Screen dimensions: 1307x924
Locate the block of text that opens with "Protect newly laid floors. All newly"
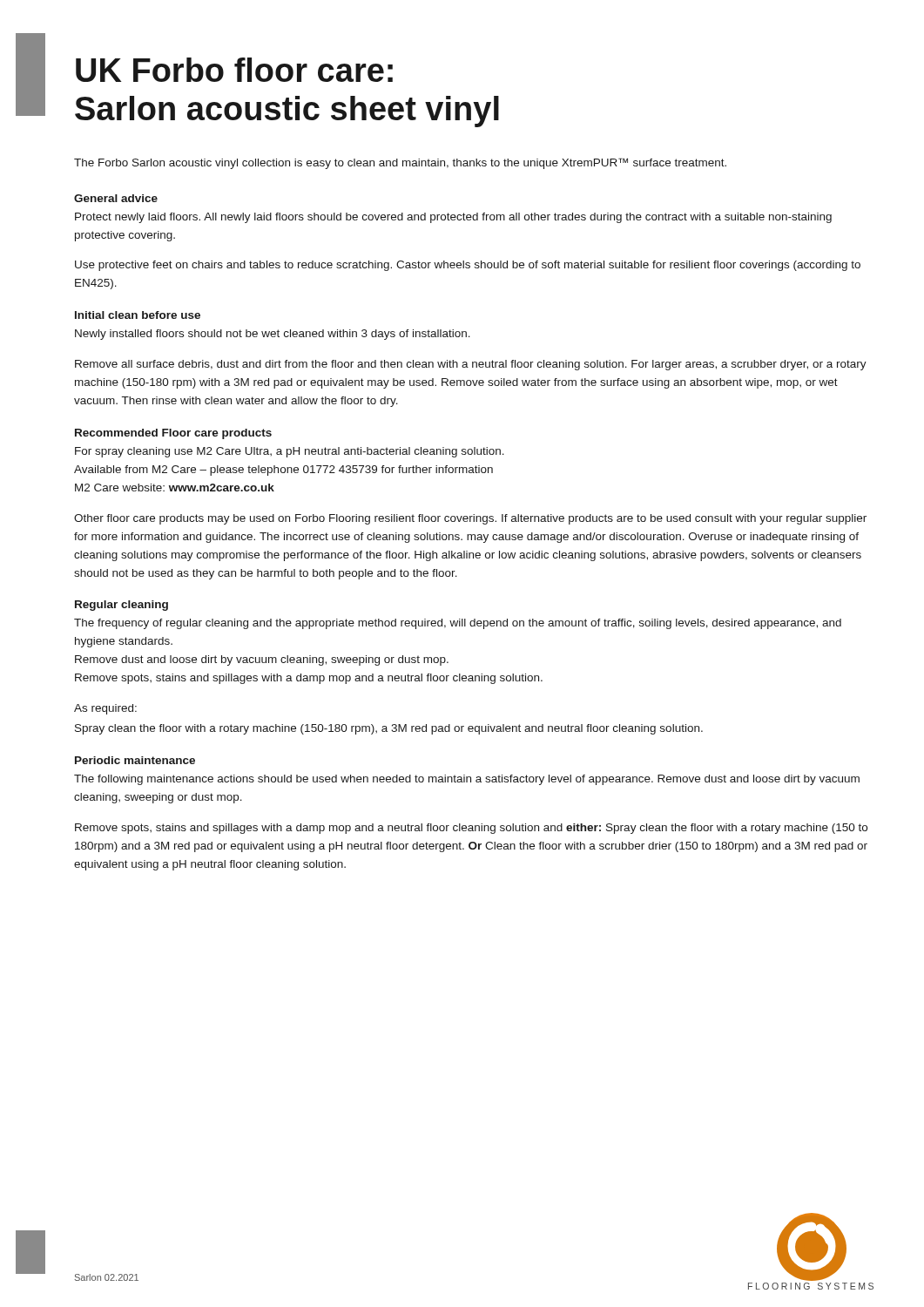pos(453,225)
